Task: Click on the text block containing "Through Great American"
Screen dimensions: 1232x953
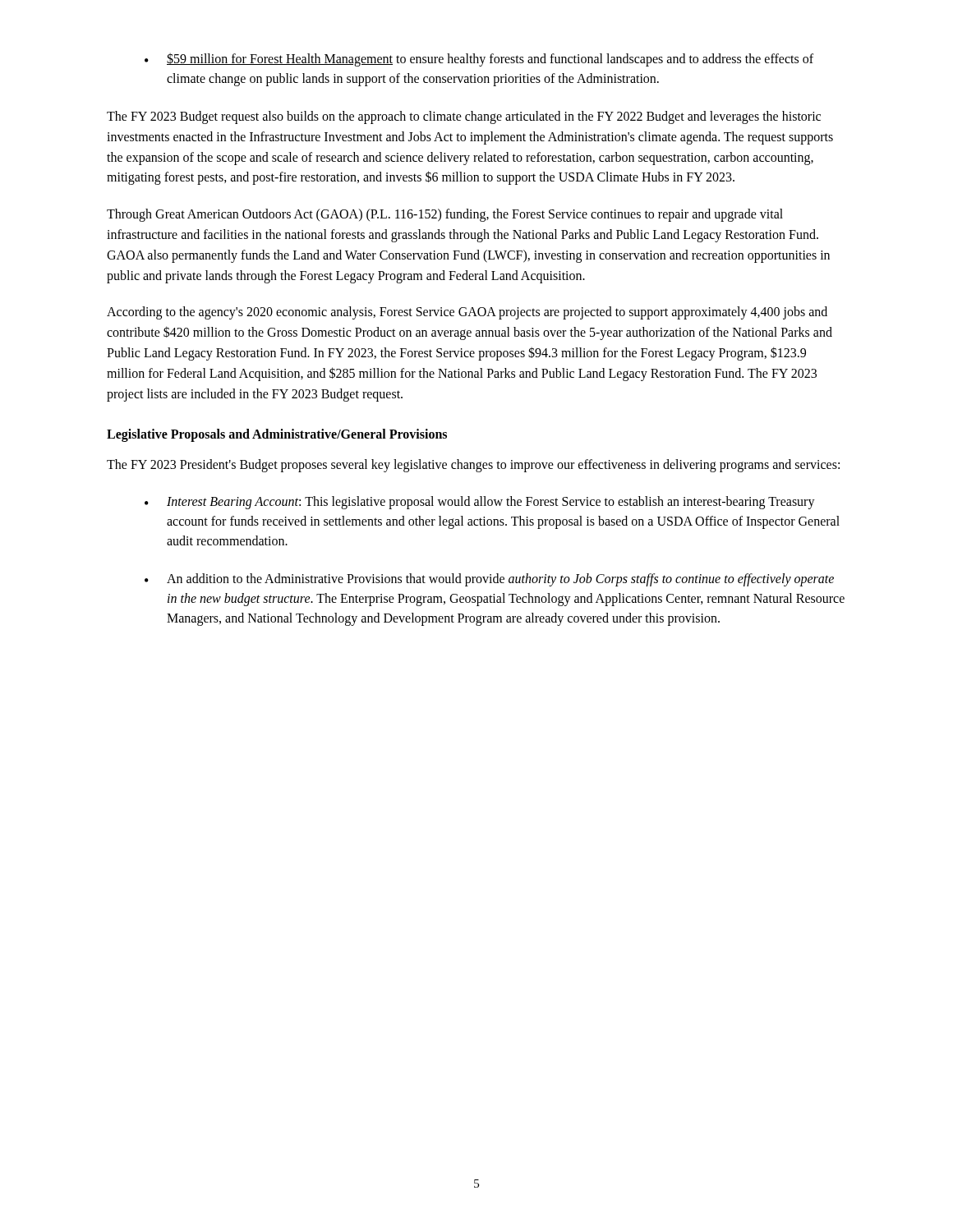Action: tap(476, 245)
